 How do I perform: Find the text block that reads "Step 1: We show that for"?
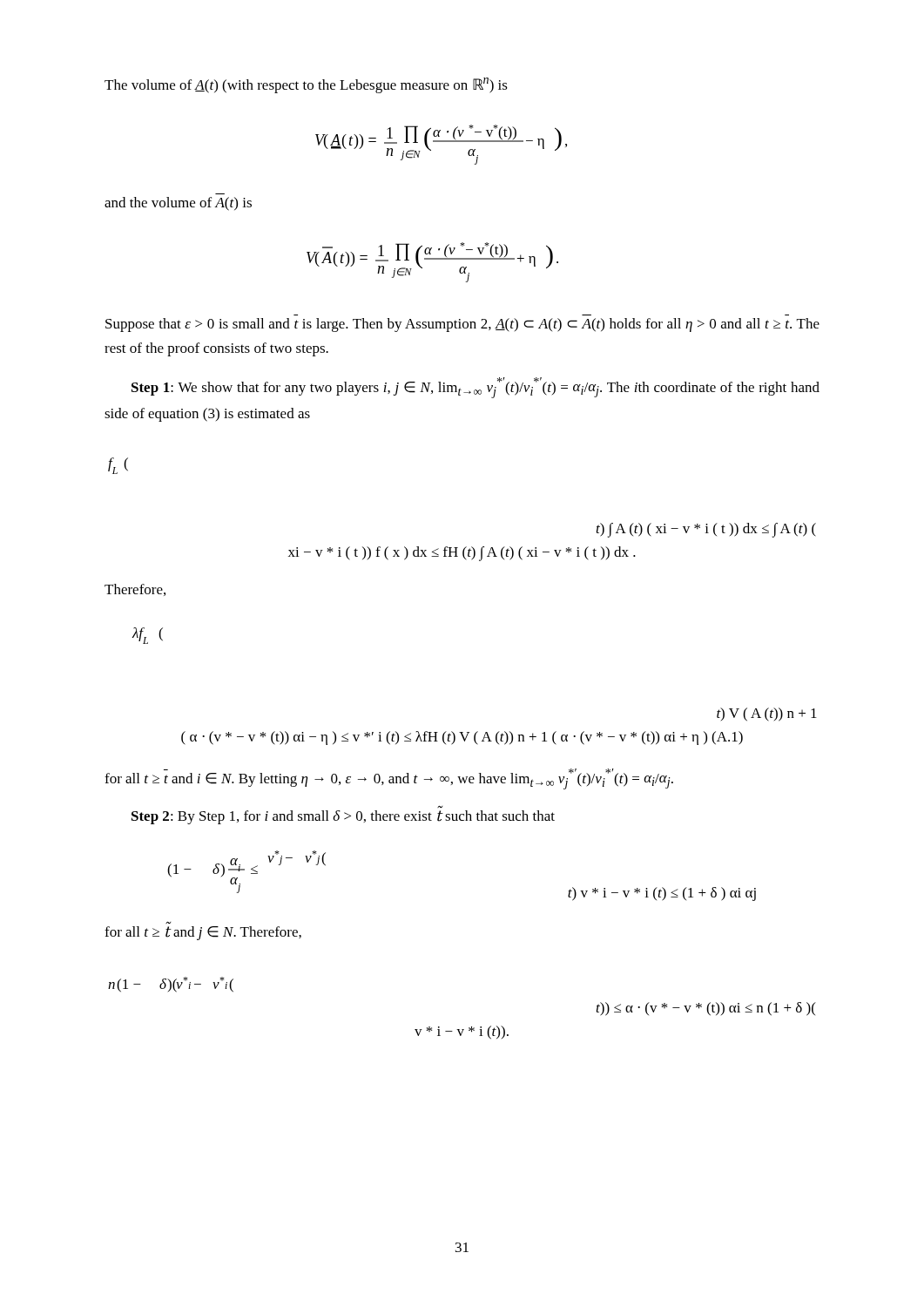point(462,398)
